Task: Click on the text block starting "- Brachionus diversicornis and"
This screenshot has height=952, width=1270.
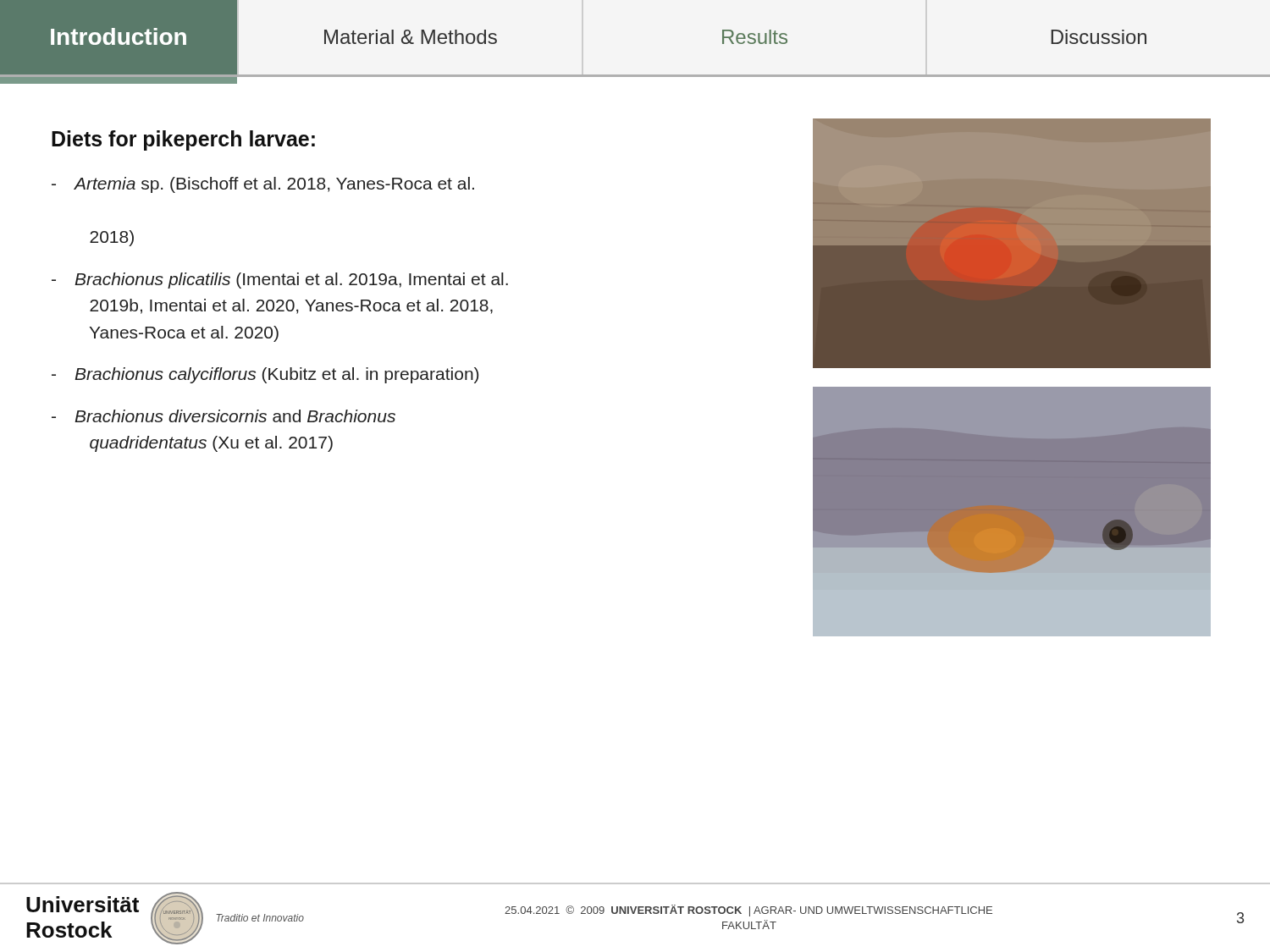Action: click(223, 429)
